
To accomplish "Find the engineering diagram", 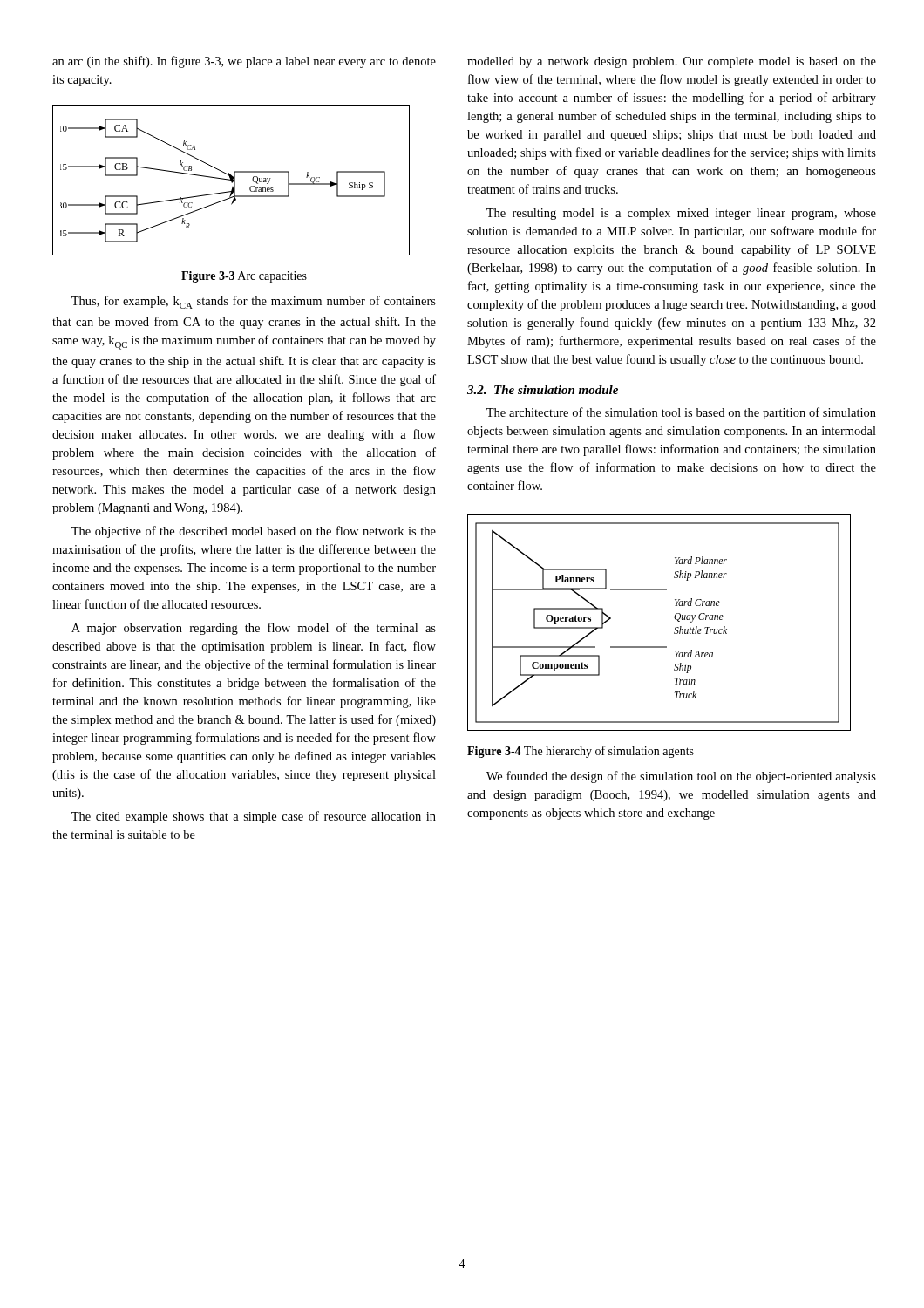I will pyautogui.click(x=244, y=181).
